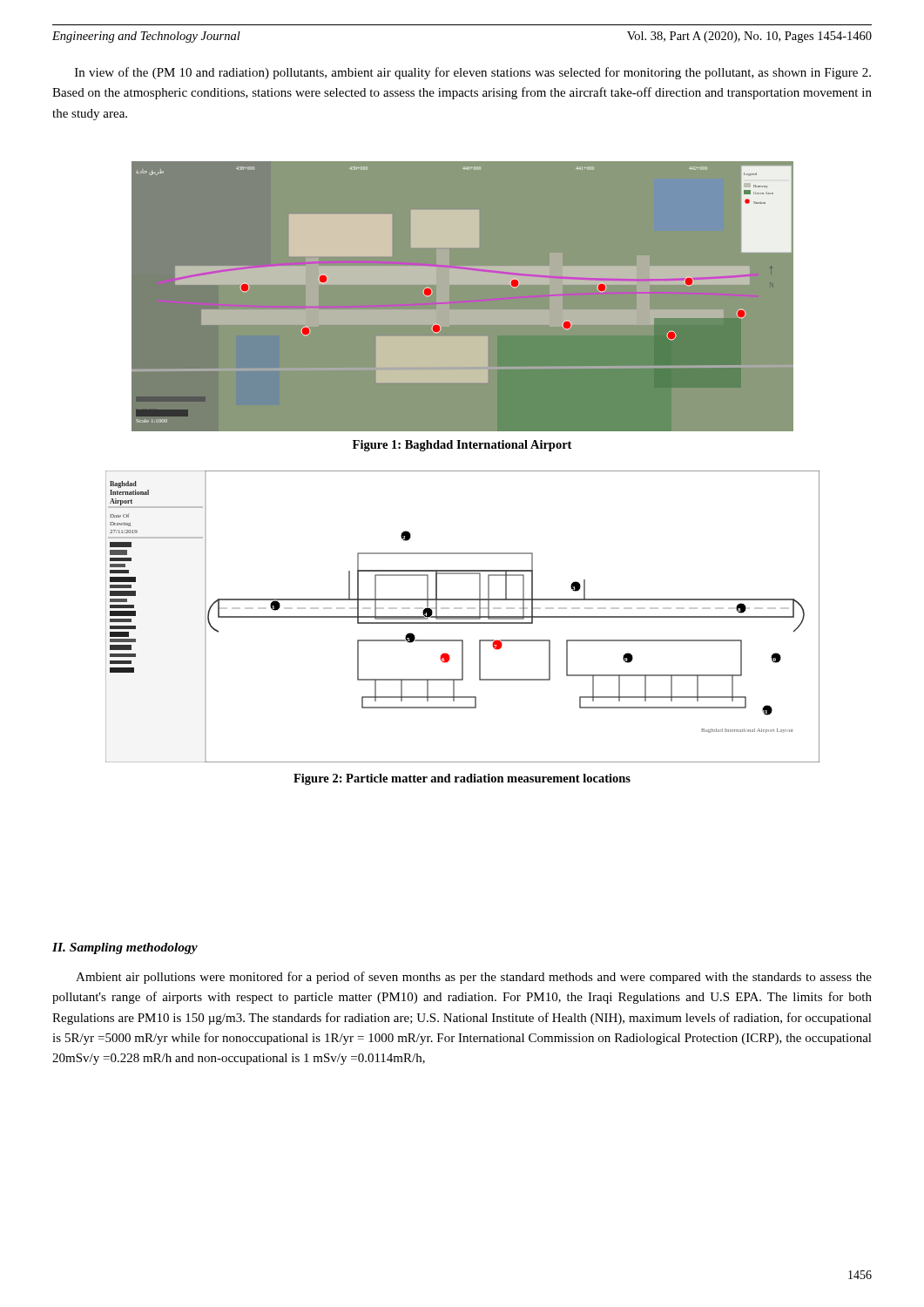Select the map
Screen dimensions: 1307x924
point(462,616)
